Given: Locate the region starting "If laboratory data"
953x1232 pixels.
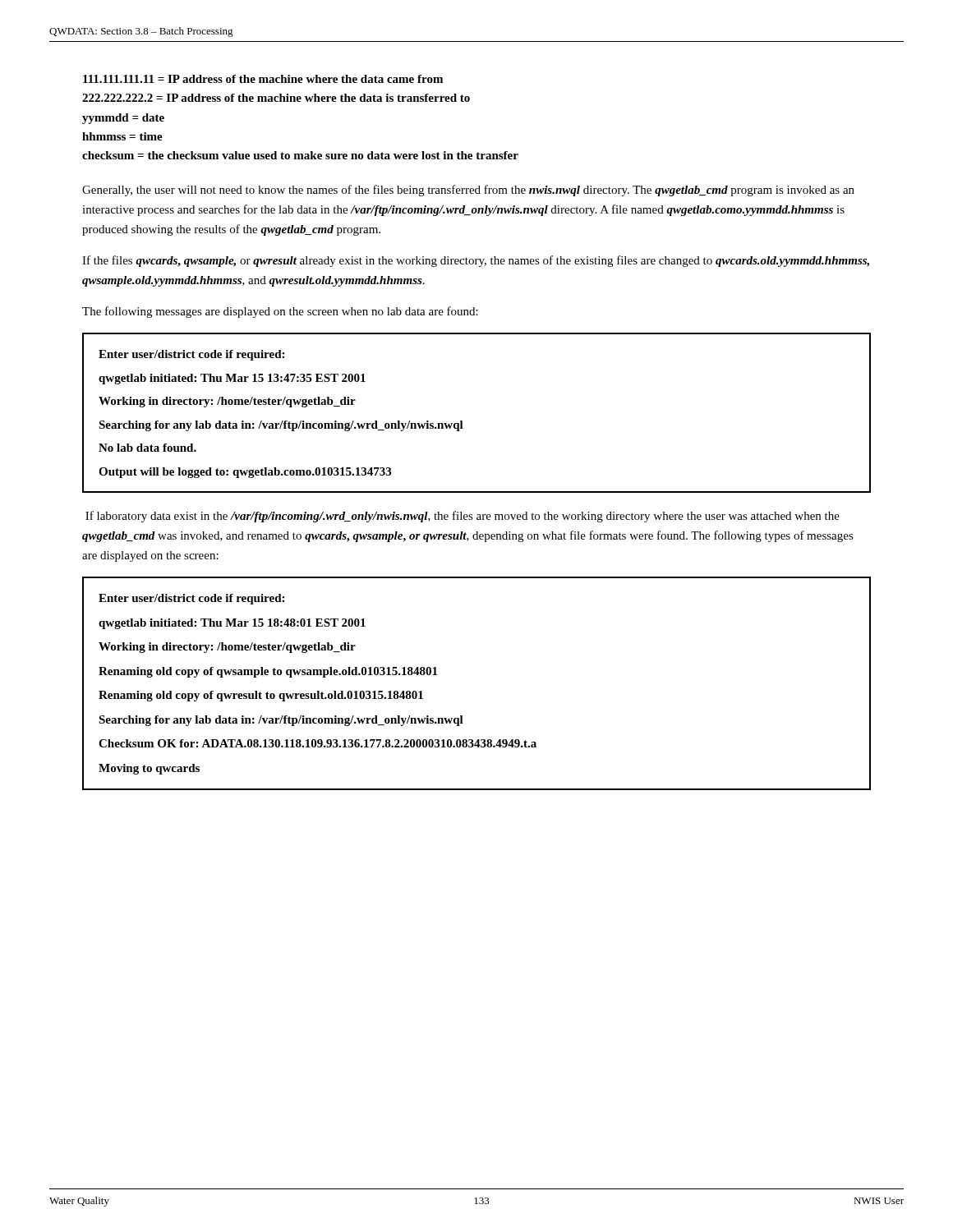Looking at the screenshot, I should pyautogui.click(x=468, y=536).
